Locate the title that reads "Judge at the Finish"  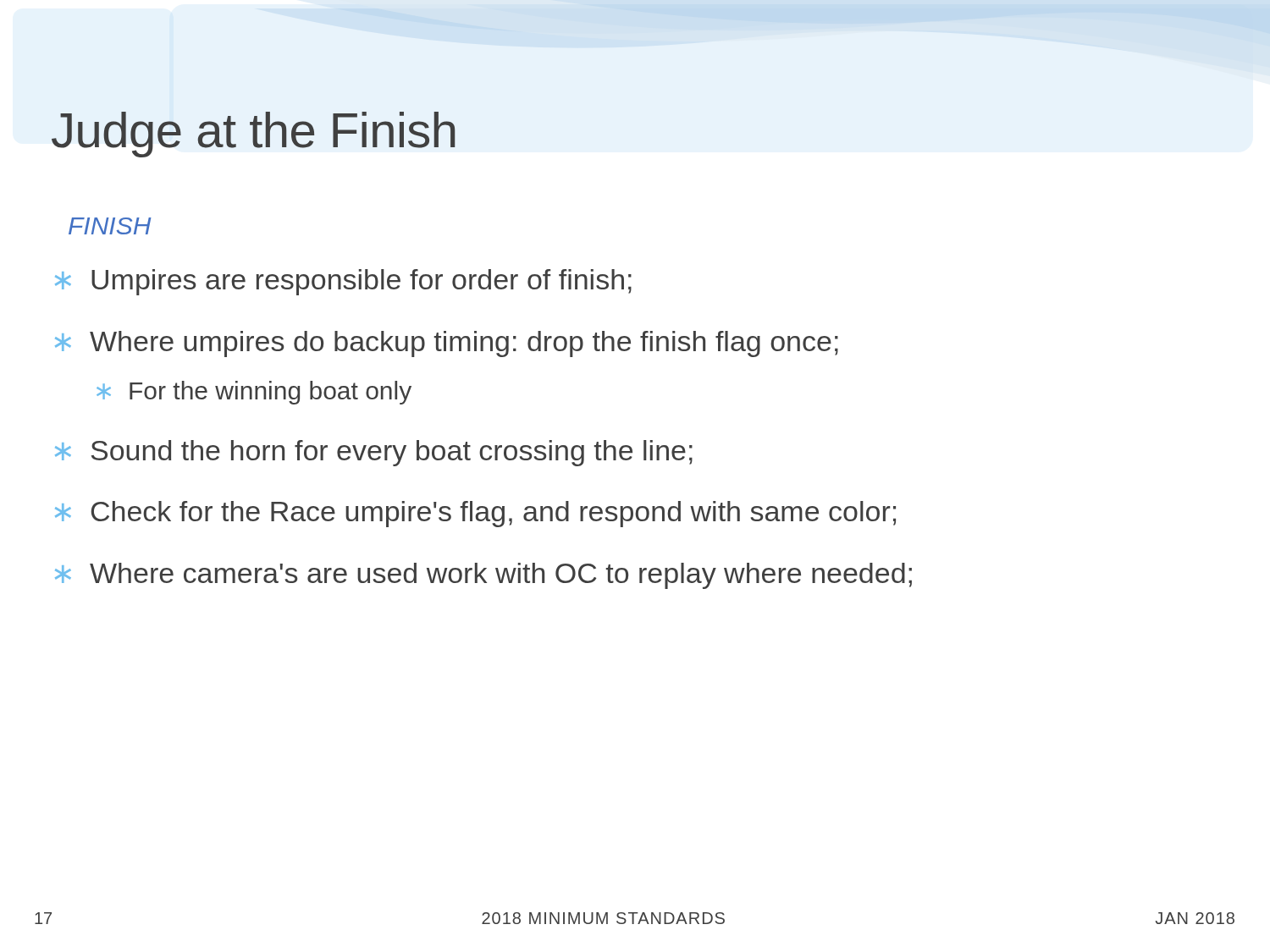(254, 130)
